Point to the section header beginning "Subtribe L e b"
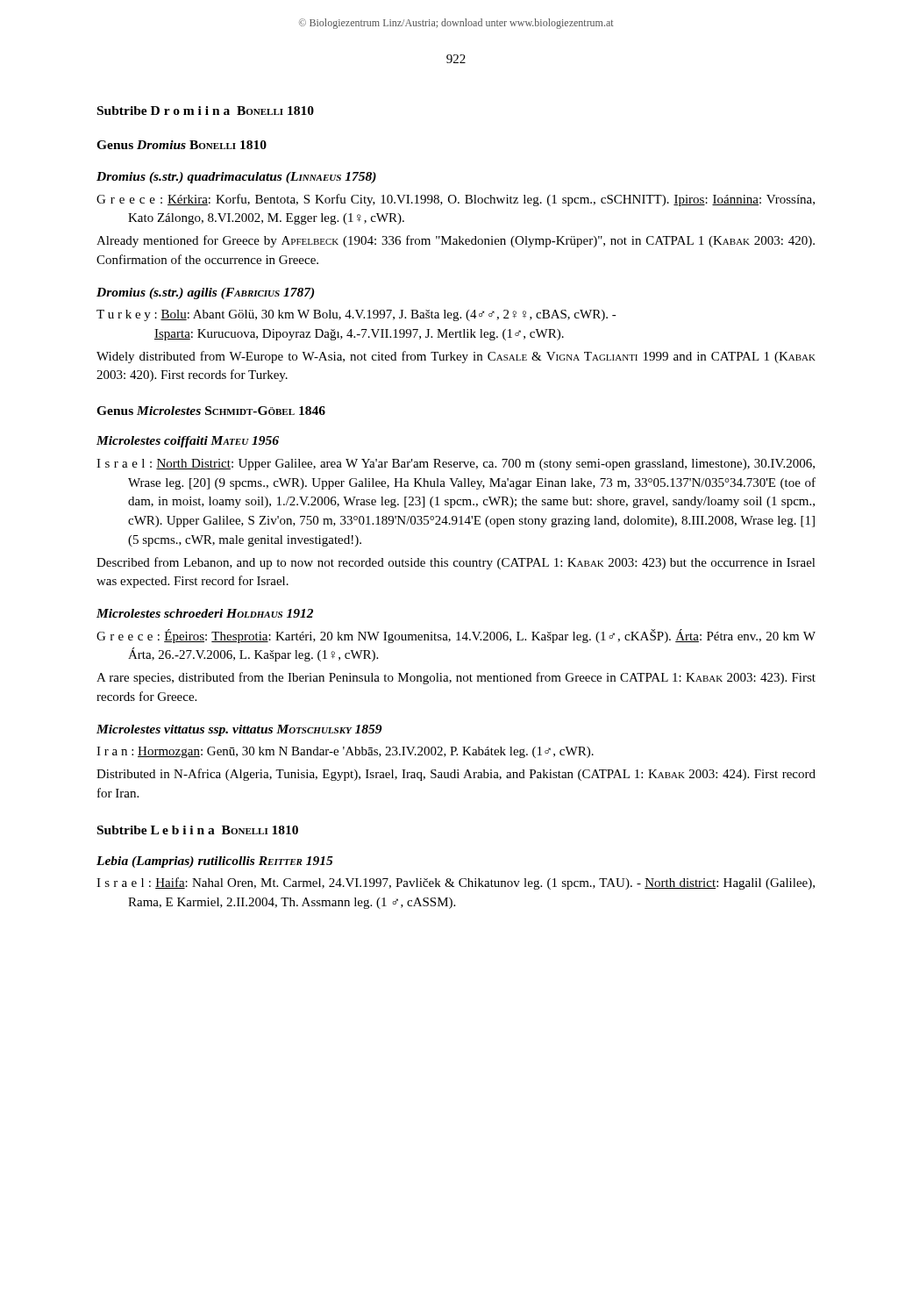 tap(198, 830)
